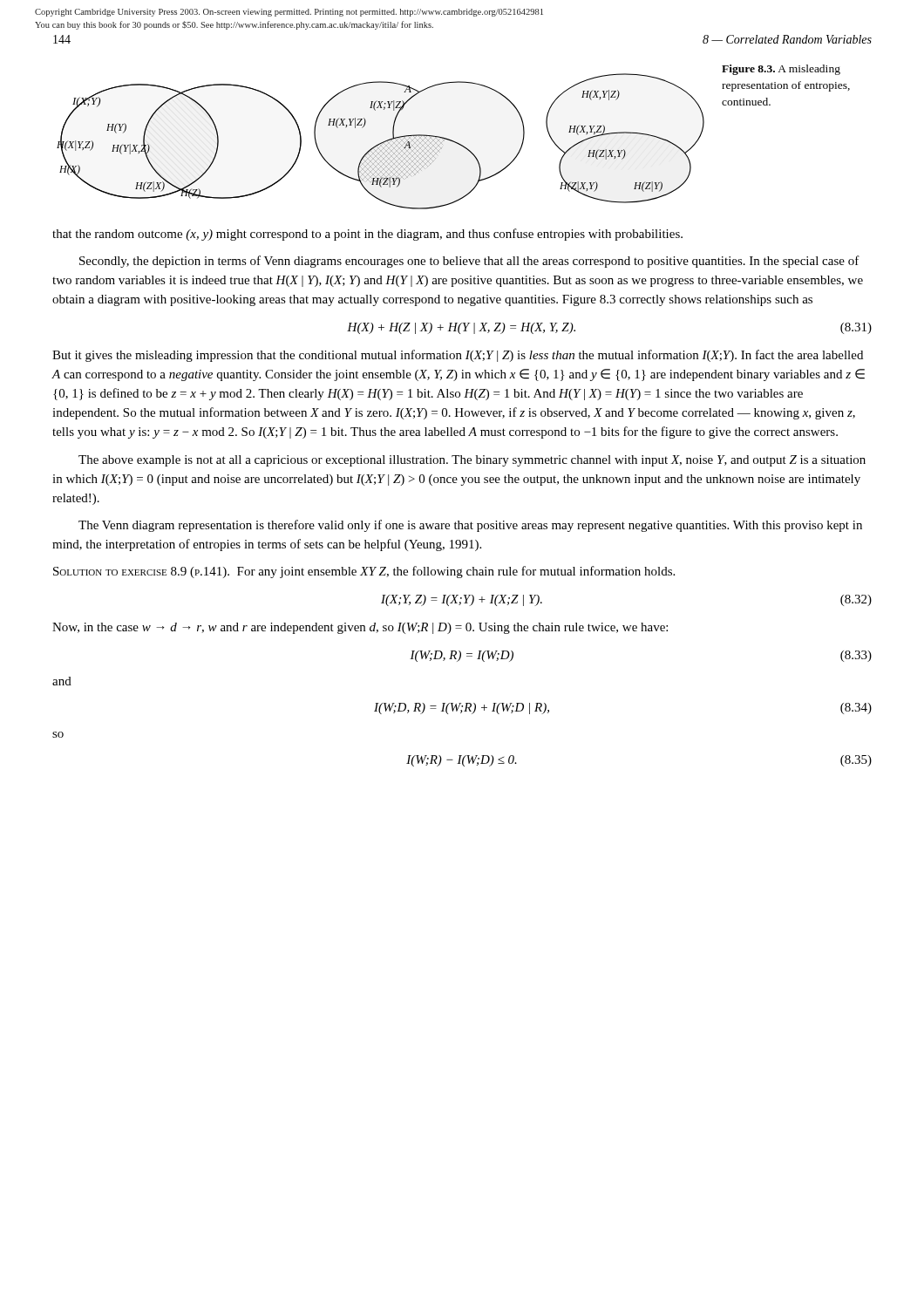924x1308 pixels.
Task: Click on the text starting "I(W;D, R) = I(W;R) +"
Action: (x=462, y=707)
